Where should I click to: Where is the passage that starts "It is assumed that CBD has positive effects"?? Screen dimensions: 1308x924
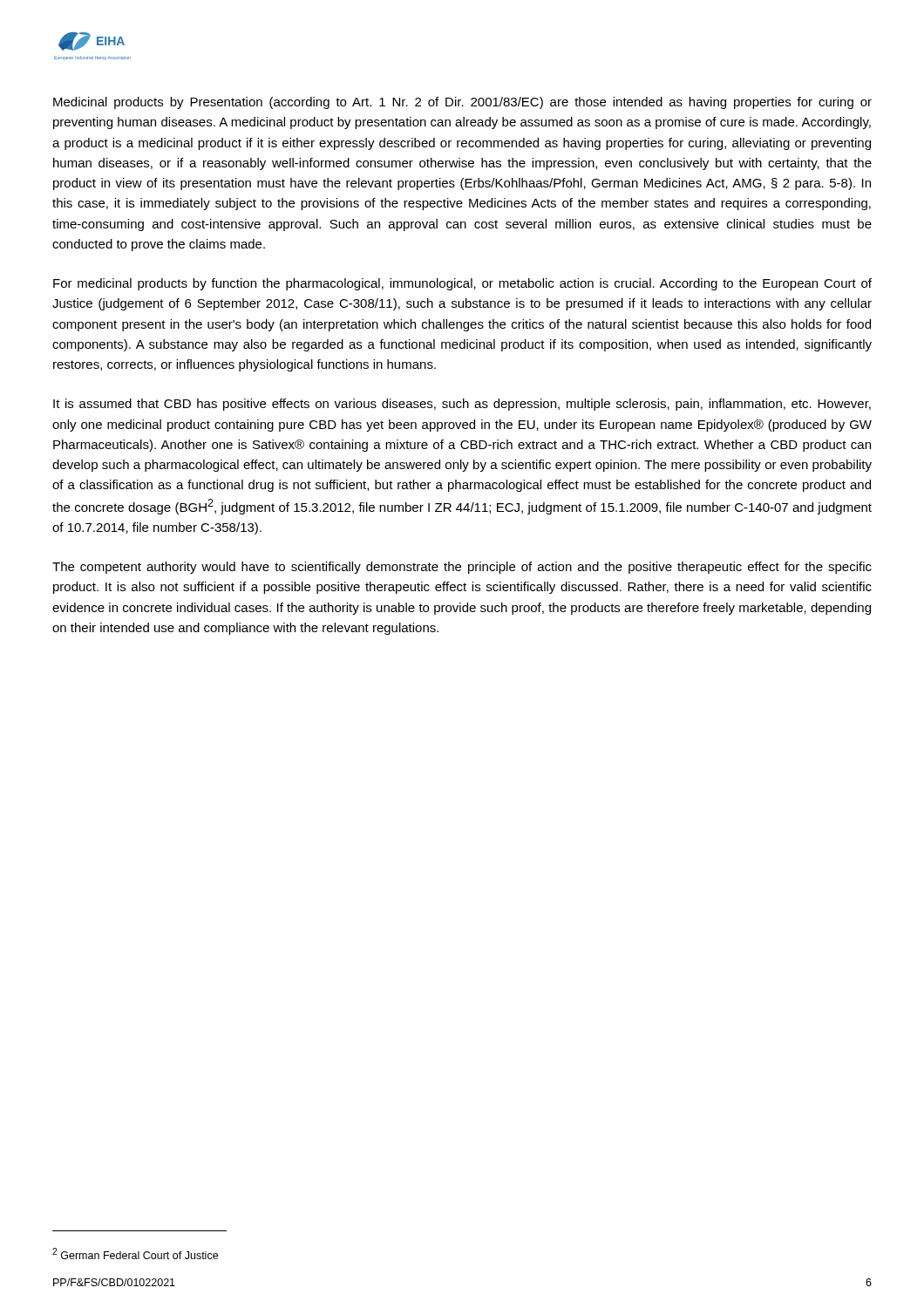pos(462,465)
